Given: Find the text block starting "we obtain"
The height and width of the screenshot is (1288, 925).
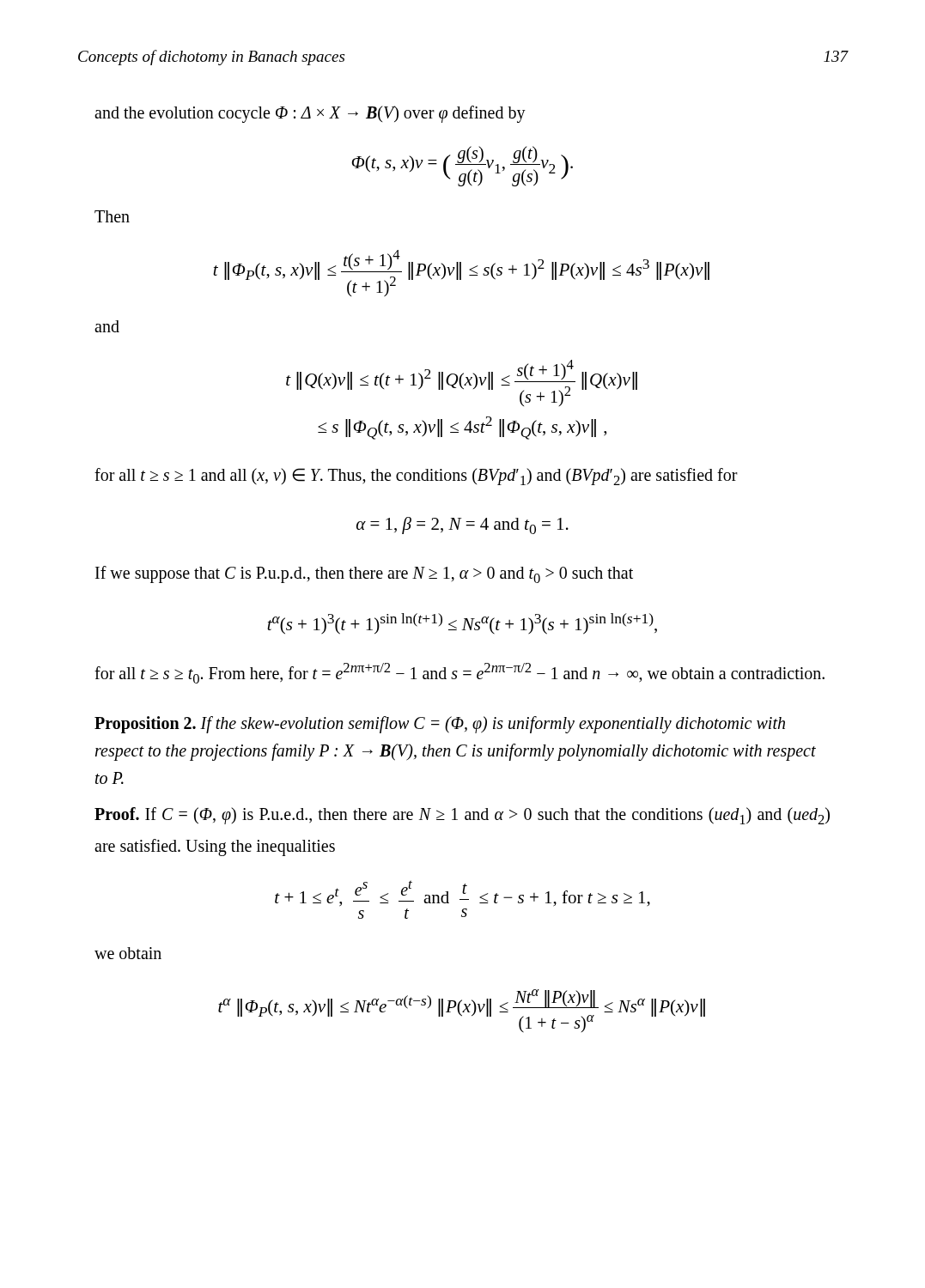Looking at the screenshot, I should pyautogui.click(x=128, y=953).
